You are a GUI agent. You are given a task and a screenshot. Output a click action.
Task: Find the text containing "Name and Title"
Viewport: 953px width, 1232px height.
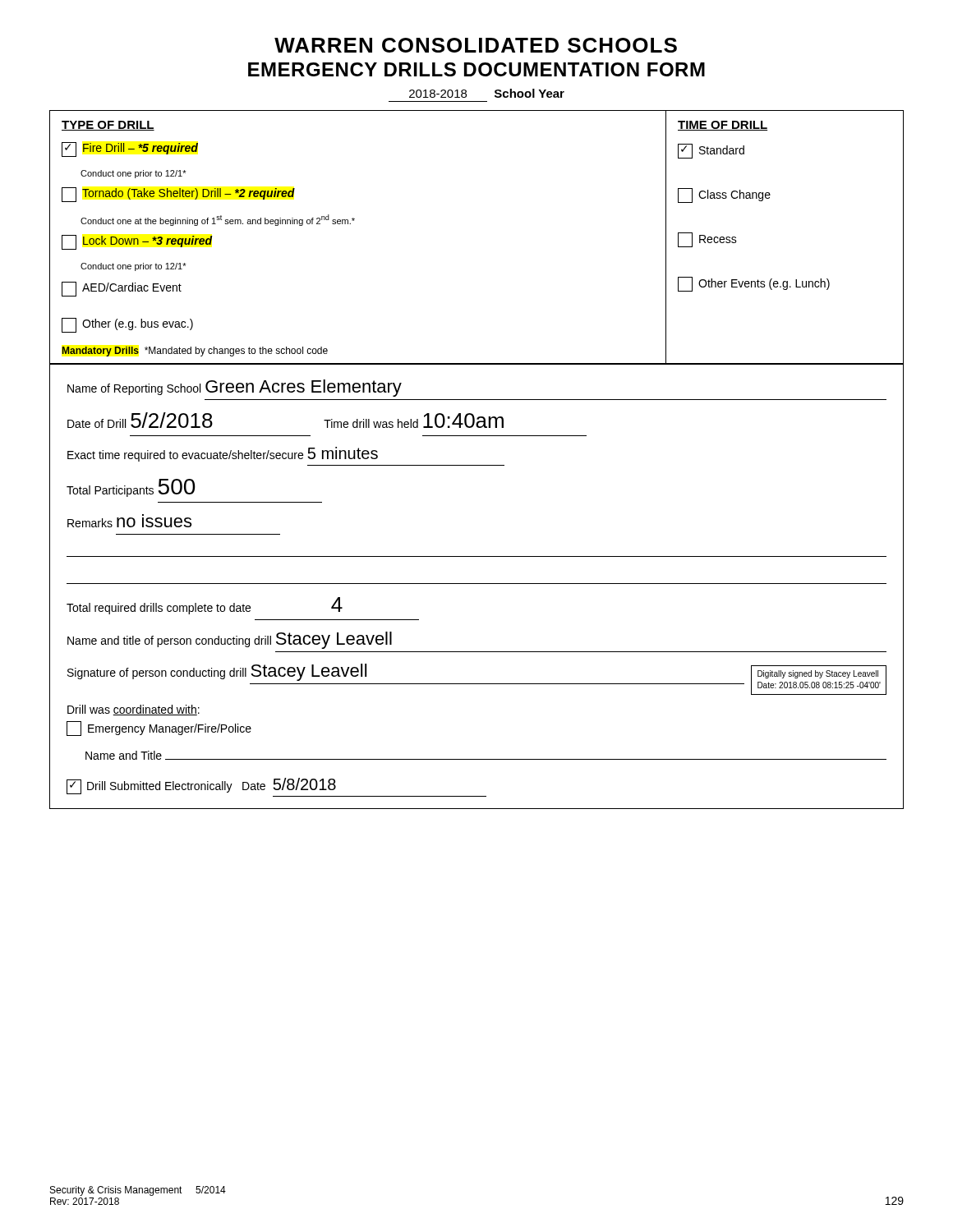486,753
